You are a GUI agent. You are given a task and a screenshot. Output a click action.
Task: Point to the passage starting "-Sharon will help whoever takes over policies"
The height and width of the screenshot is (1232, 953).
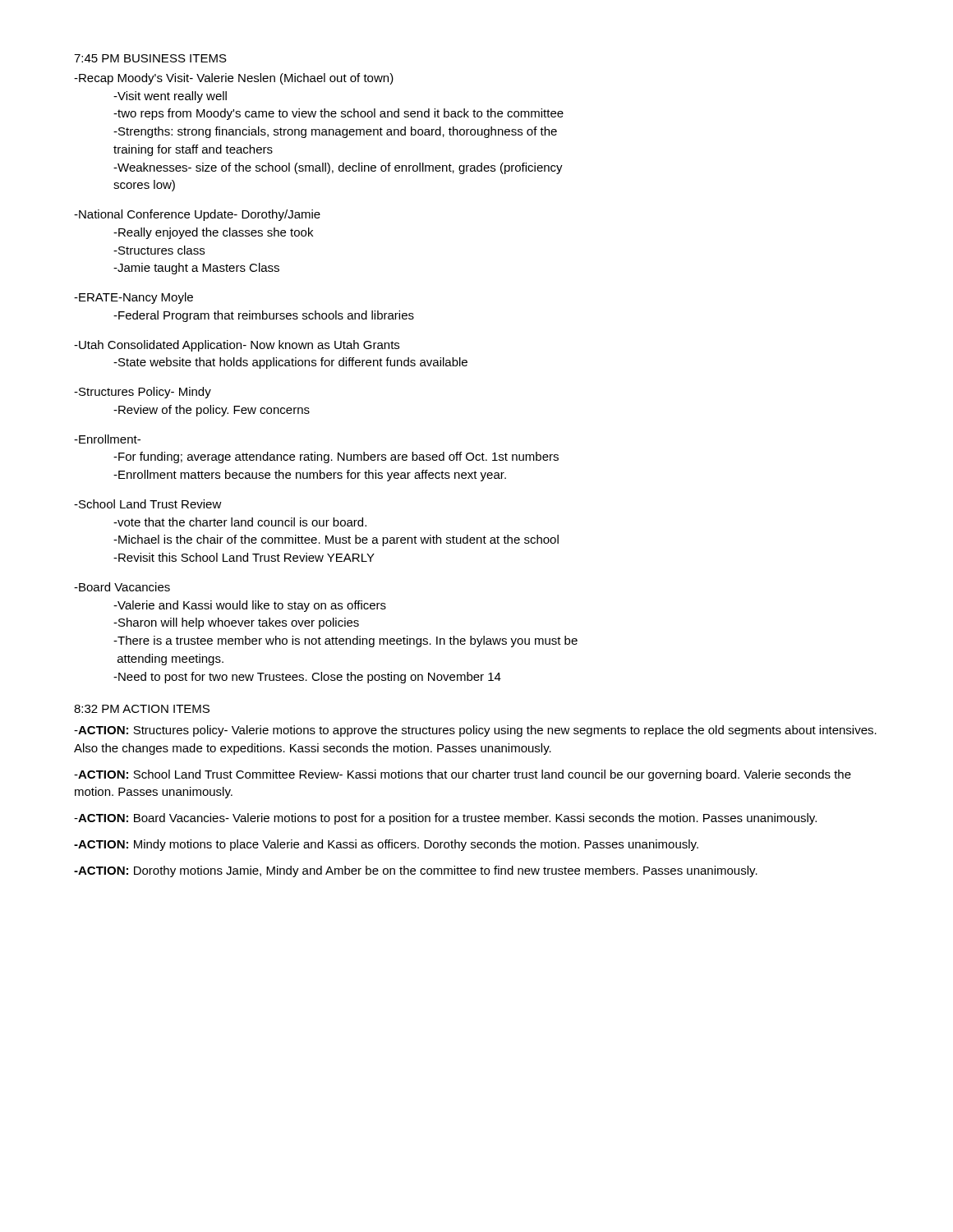pos(236,622)
